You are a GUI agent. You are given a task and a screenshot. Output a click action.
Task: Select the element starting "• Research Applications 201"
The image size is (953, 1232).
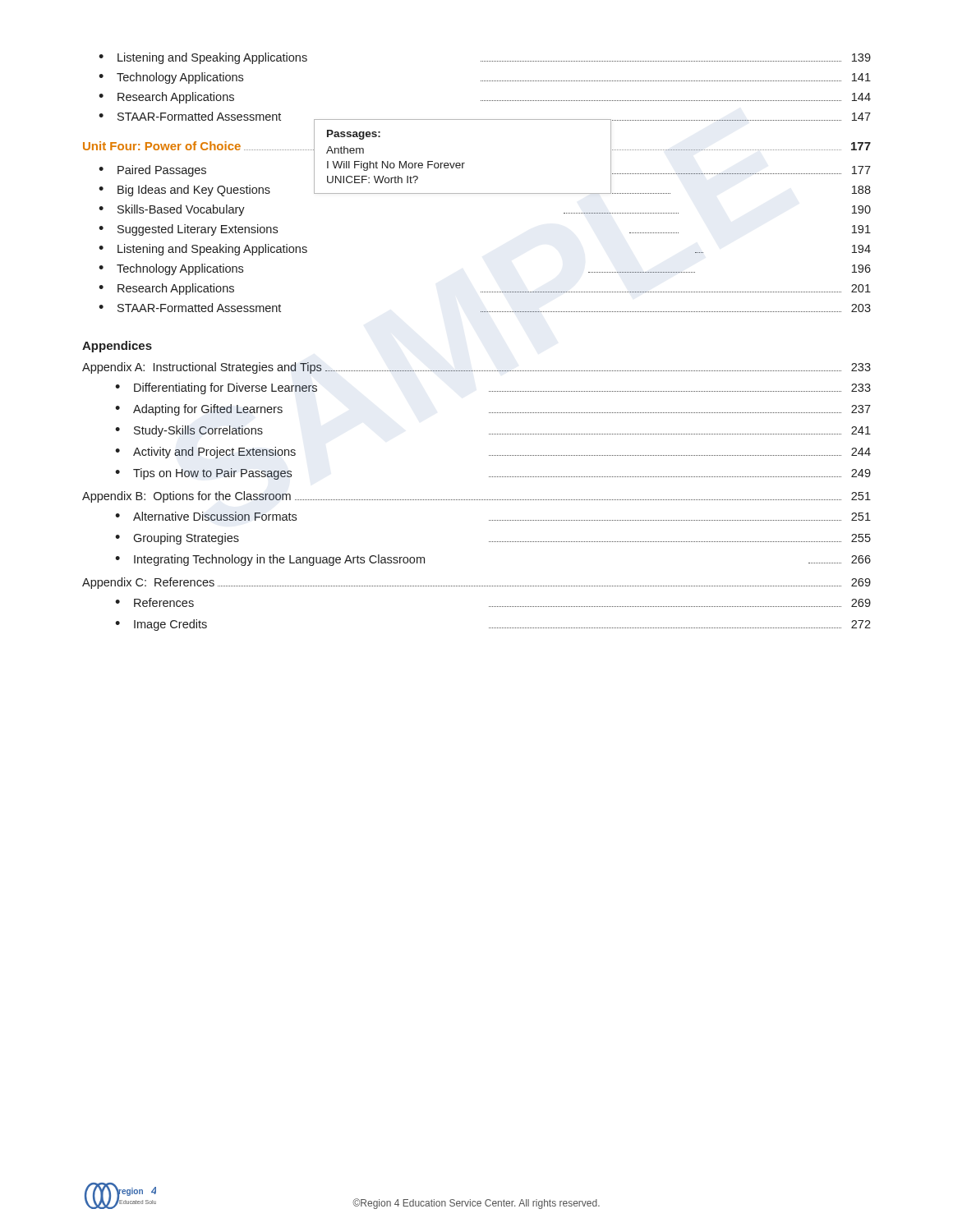pyautogui.click(x=485, y=288)
